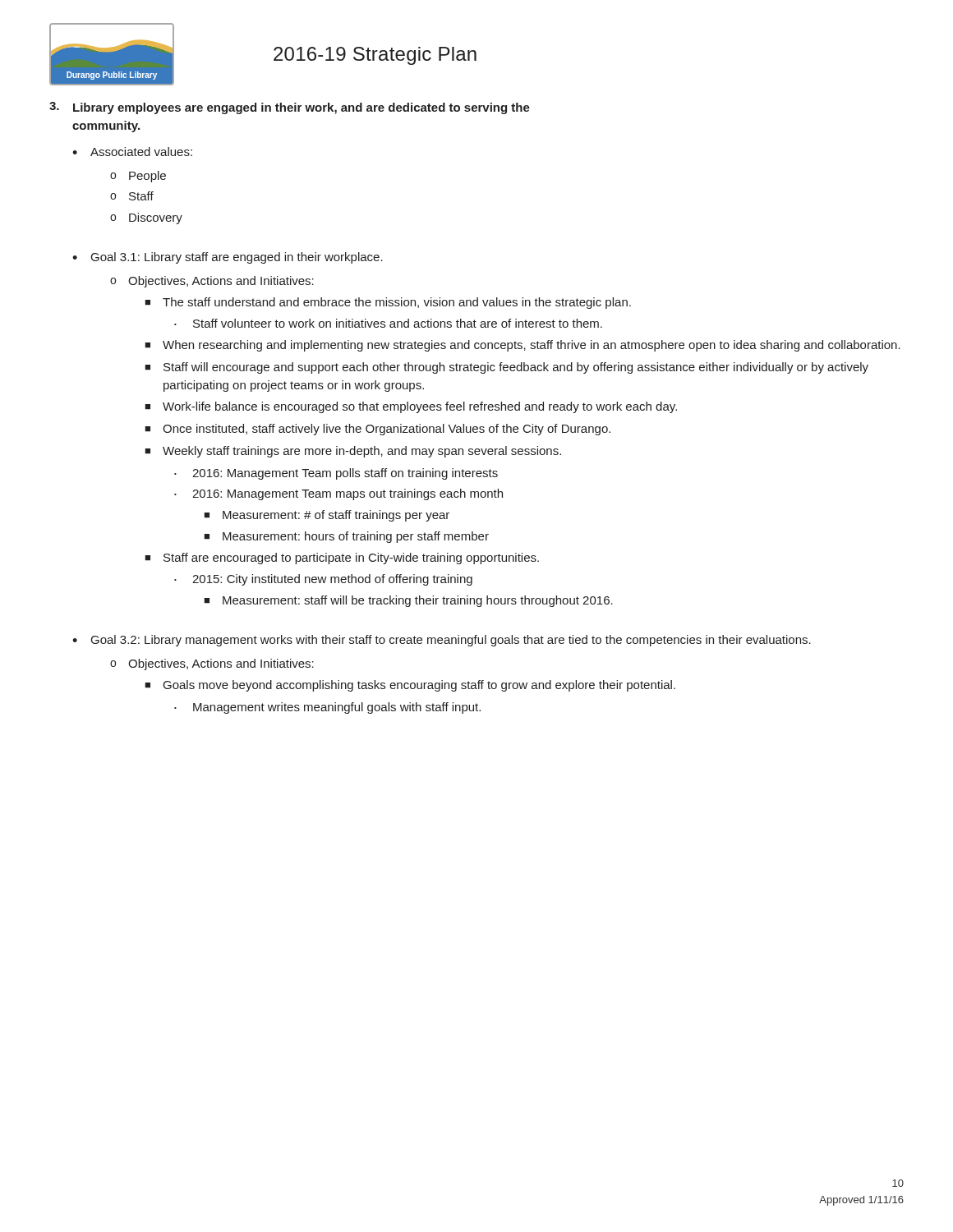The image size is (953, 1232).
Task: Find the list item that reads "• Goal 3.2:"
Action: tap(442, 641)
